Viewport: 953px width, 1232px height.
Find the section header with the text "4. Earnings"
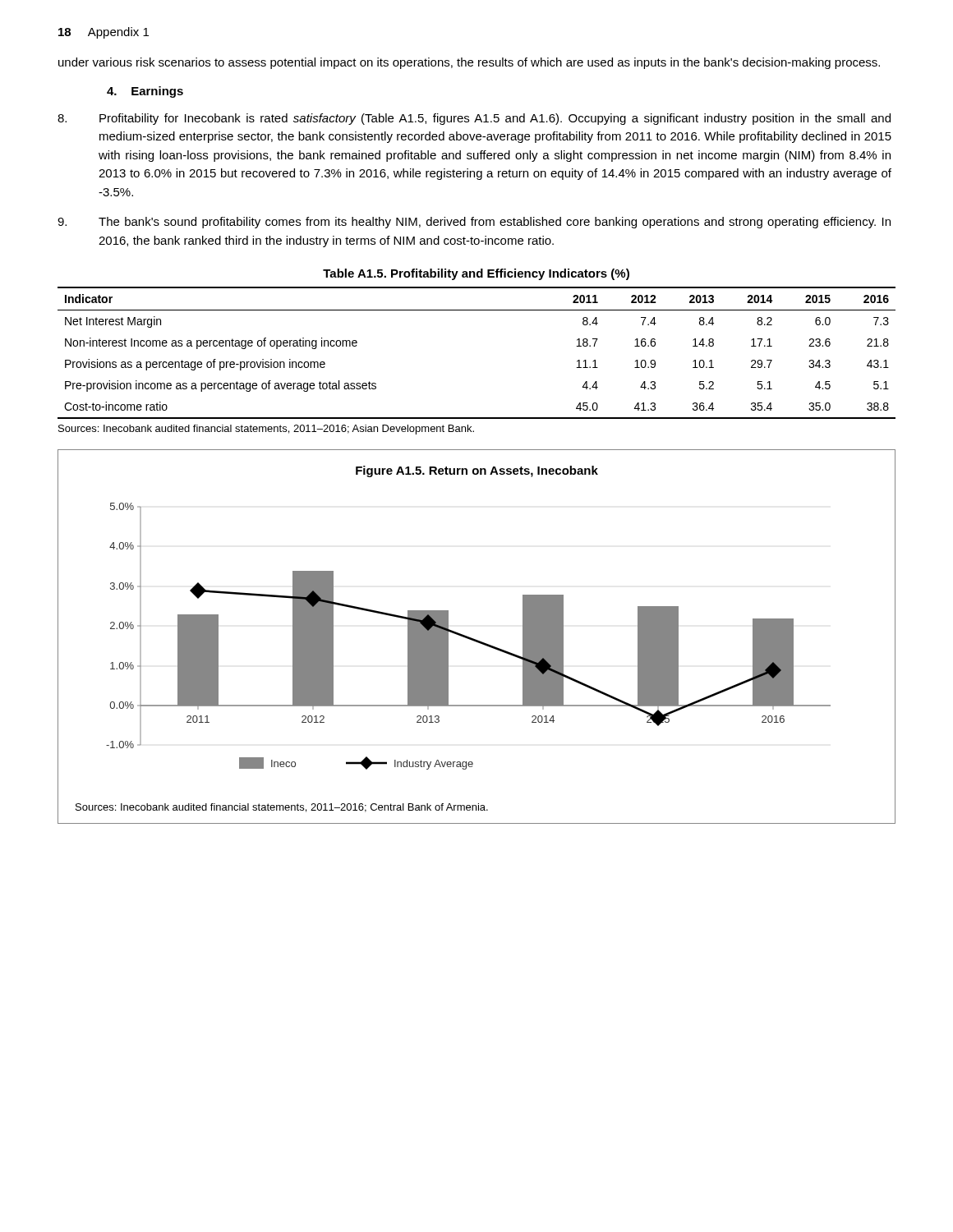point(145,90)
